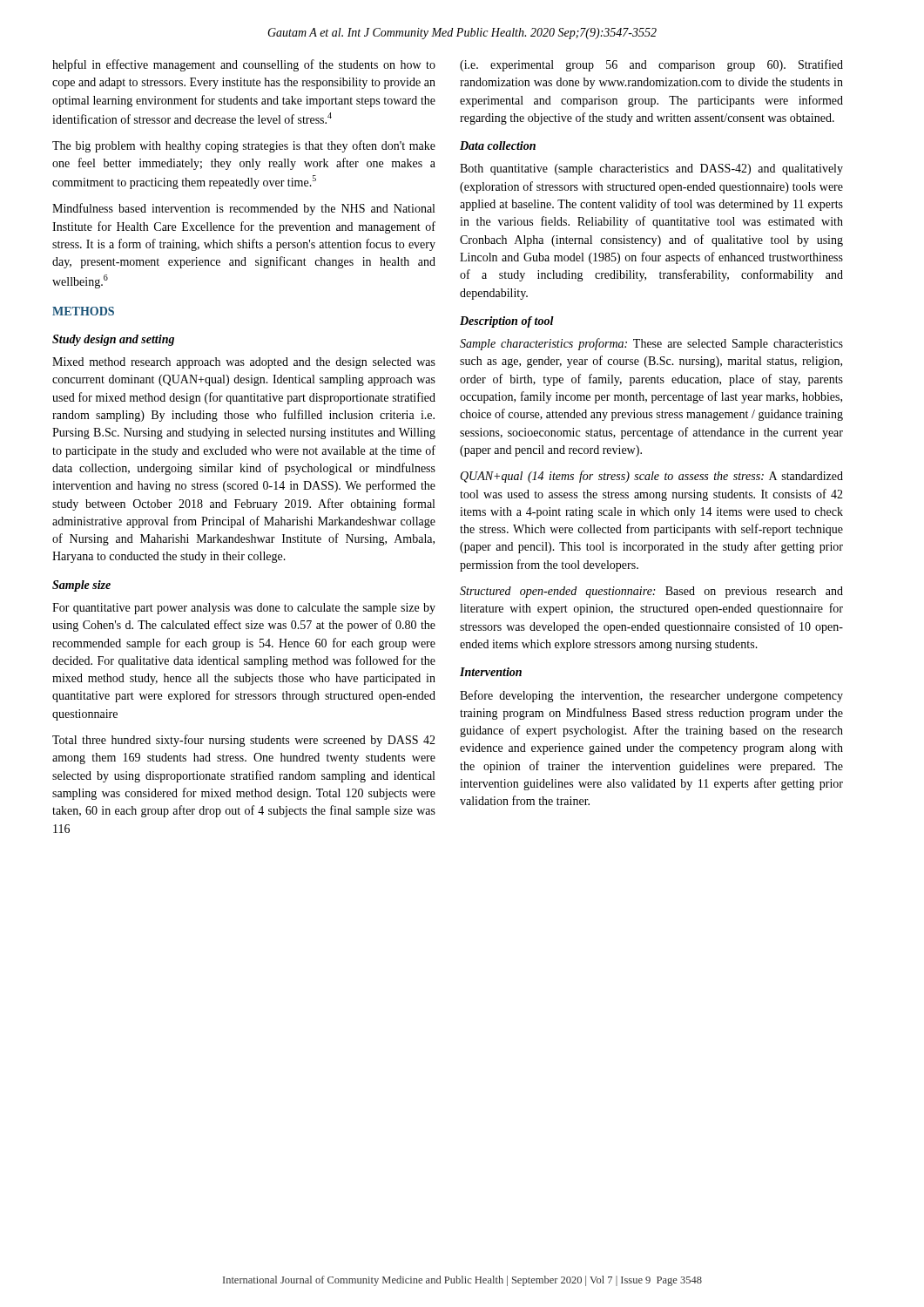Click the passage that begins "Sample characteristics proforma:"
Viewport: 924px width, 1307px height.
(651, 398)
